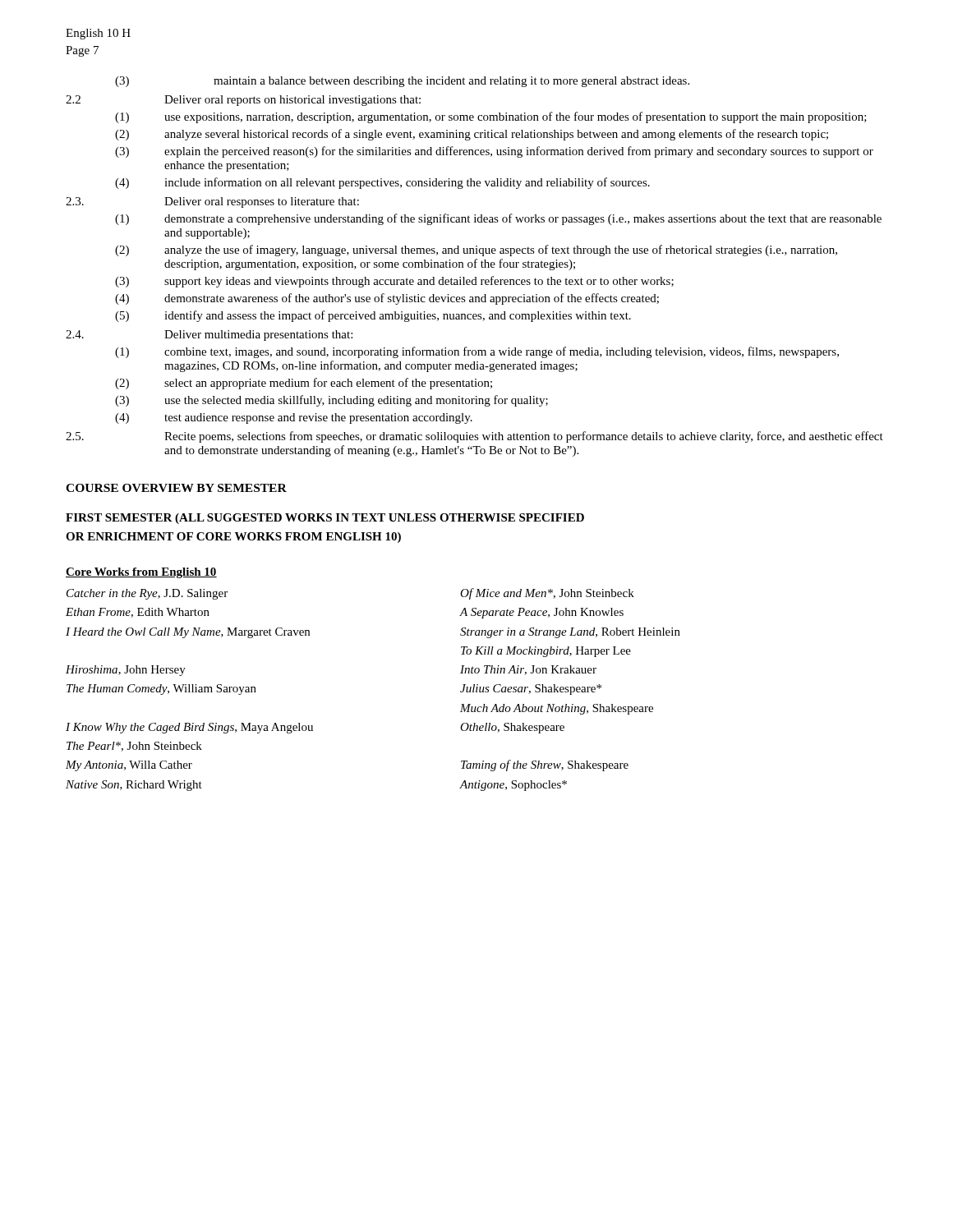
Task: Locate the section header that reads "COURSE OVERVIEW BY"
Action: click(x=176, y=487)
